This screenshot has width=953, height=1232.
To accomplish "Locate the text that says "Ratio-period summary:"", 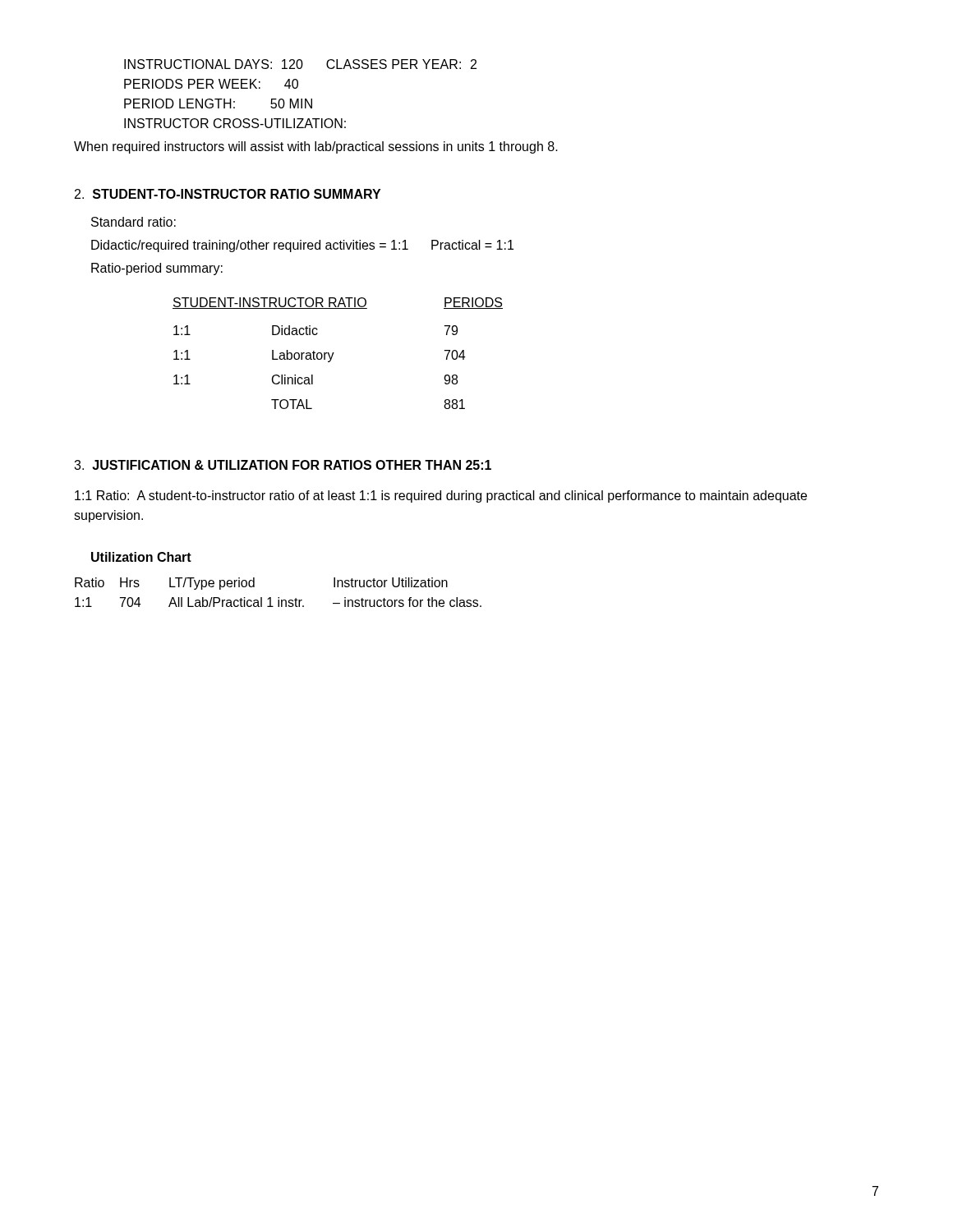I will (x=157, y=268).
